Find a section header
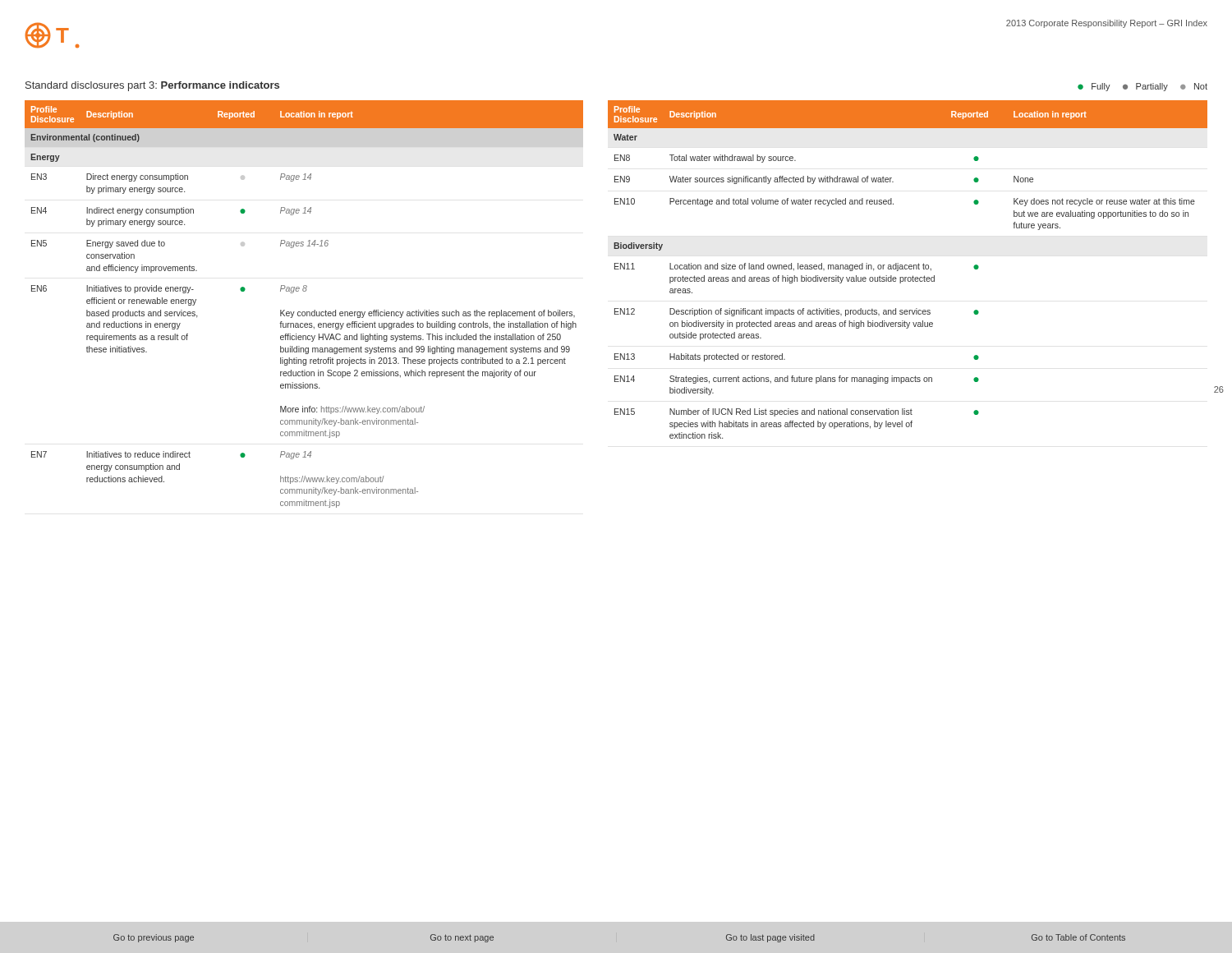 (152, 85)
